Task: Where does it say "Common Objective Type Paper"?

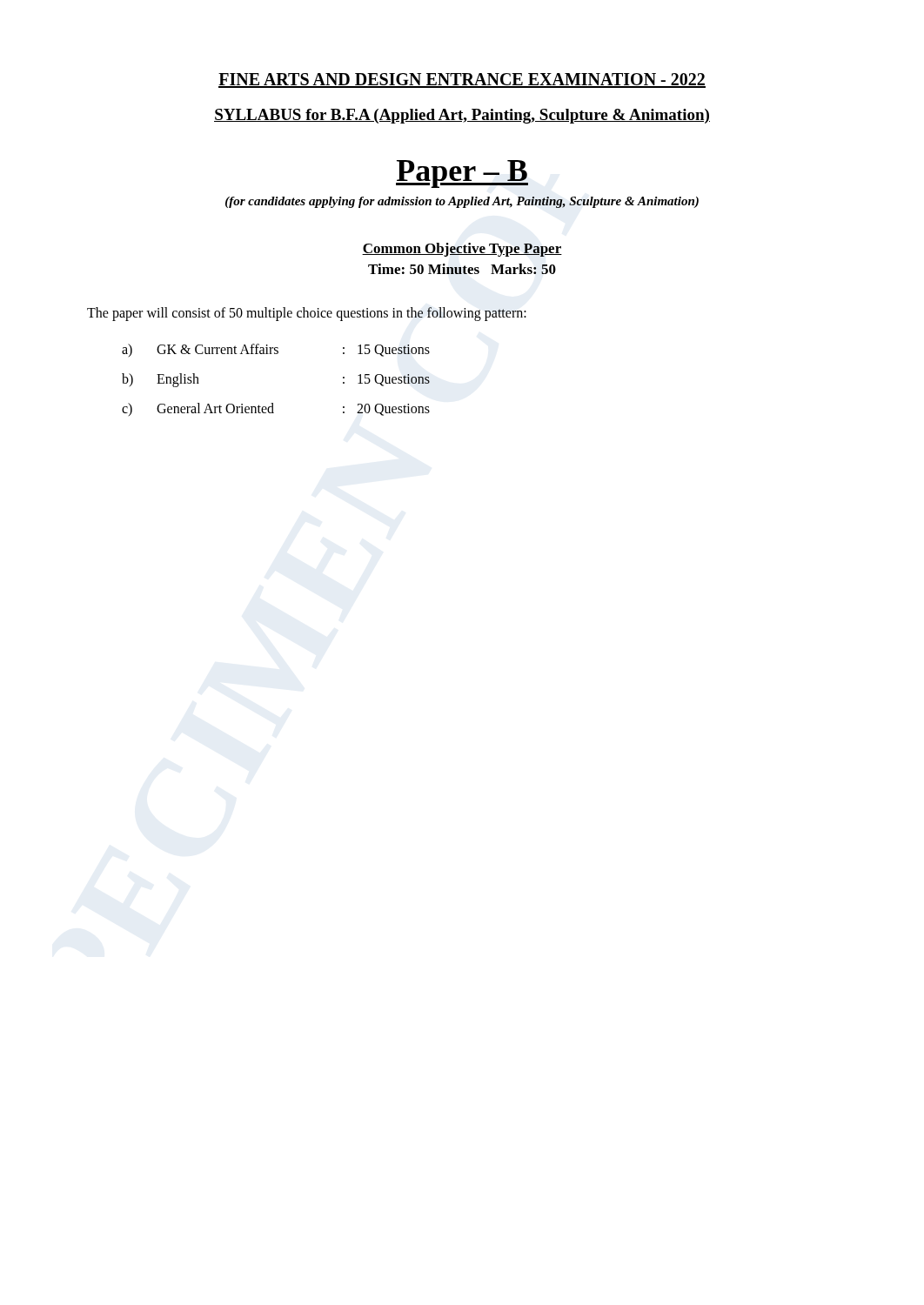Action: tap(462, 248)
